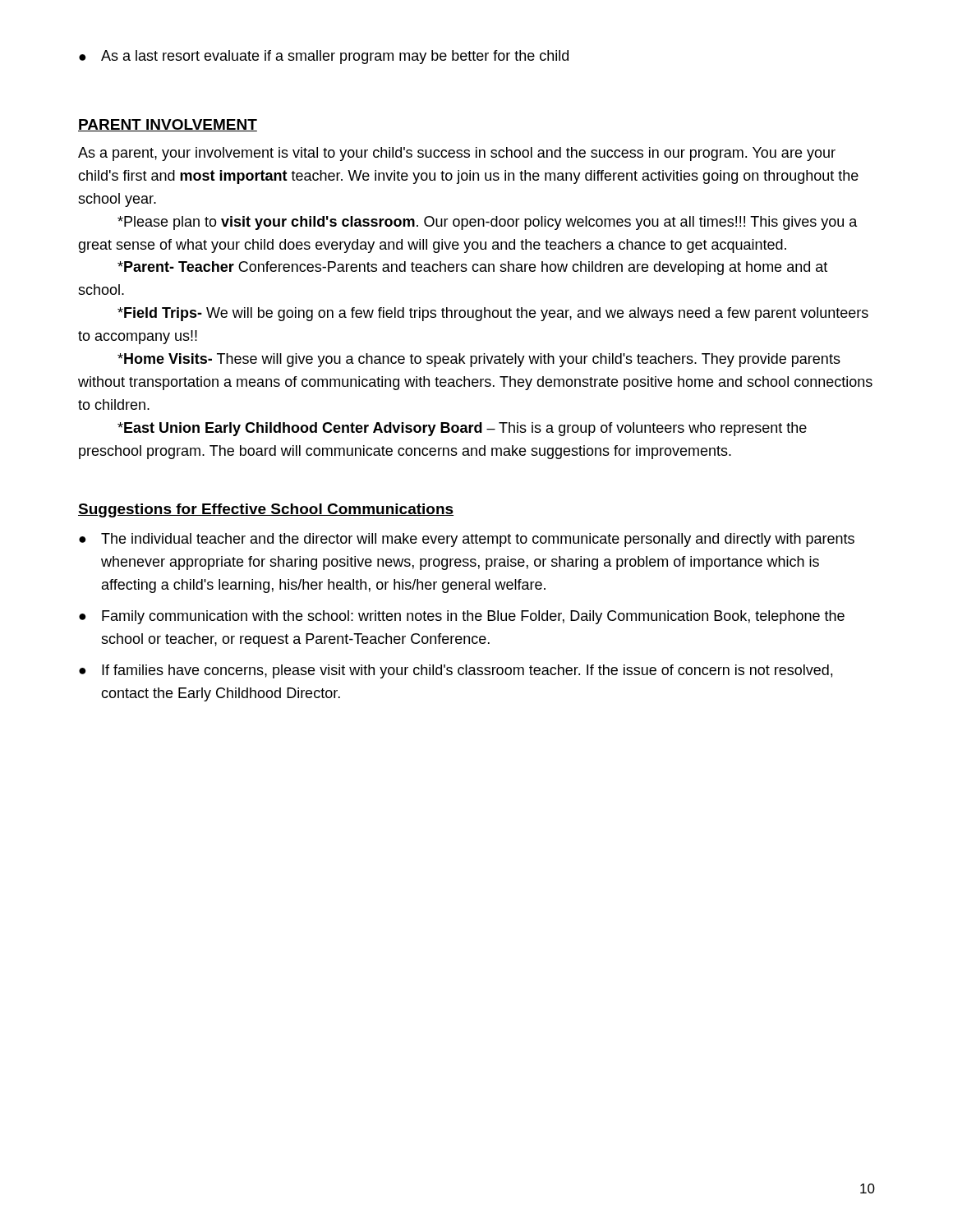Viewport: 953px width, 1232px height.
Task: Select the text block containing "As a parent, your involvement is vital"
Action: click(468, 176)
